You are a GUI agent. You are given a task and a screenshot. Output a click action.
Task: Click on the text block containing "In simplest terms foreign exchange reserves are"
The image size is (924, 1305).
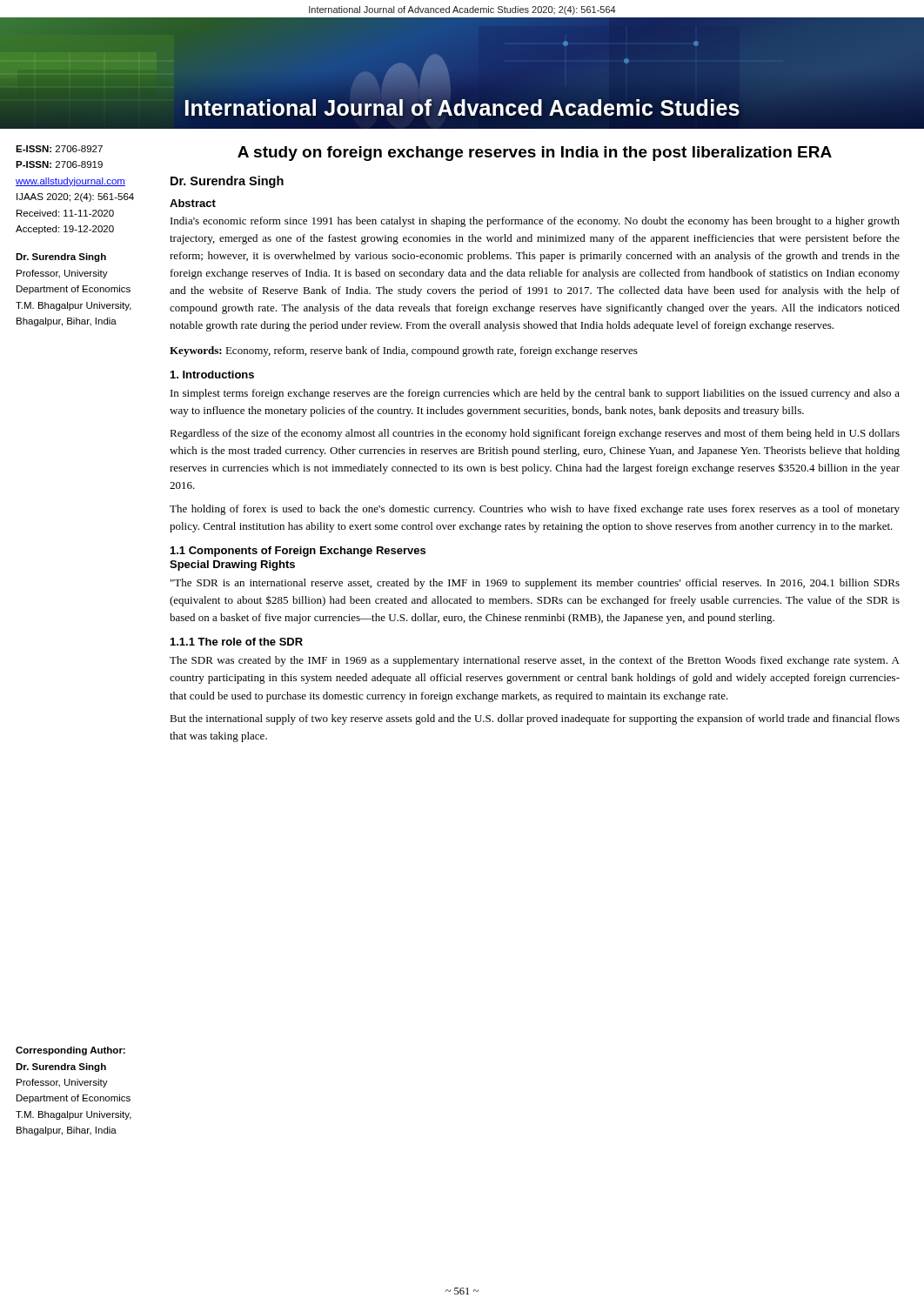pyautogui.click(x=535, y=401)
